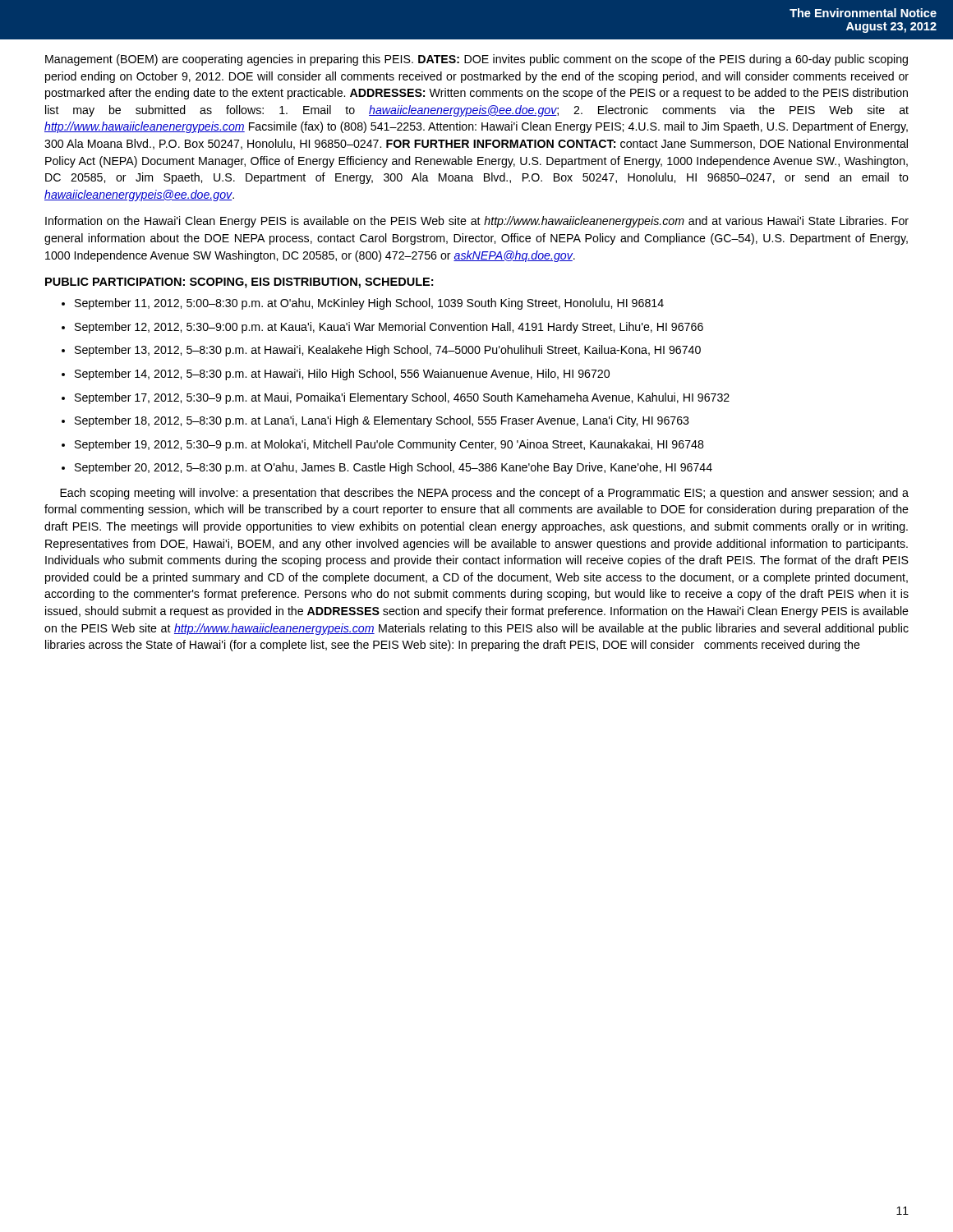This screenshot has height=1232, width=953.
Task: Find the text block that reads "Each scoping meeting will involve: a"
Action: coord(476,569)
